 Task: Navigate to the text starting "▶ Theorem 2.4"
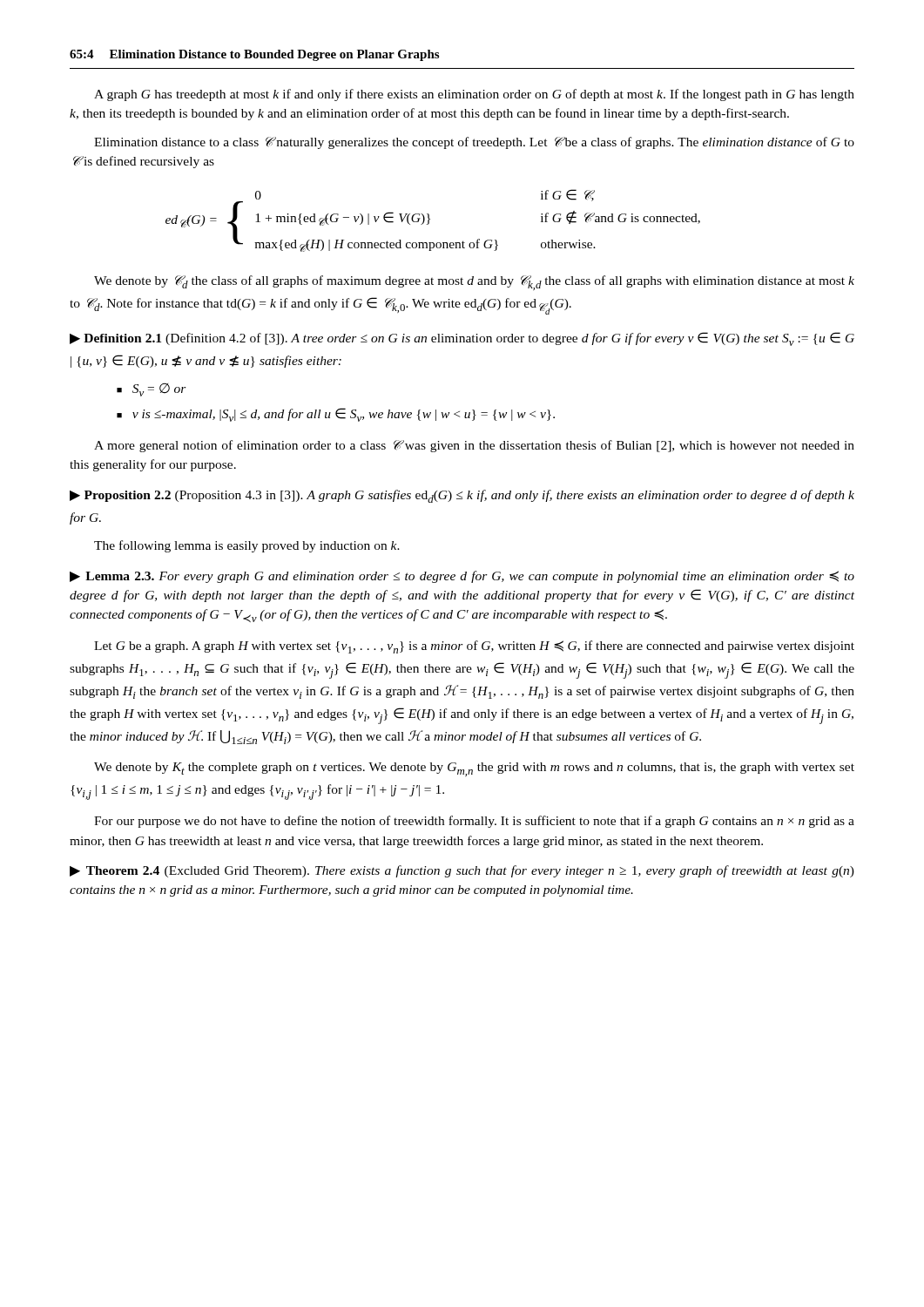pos(462,880)
